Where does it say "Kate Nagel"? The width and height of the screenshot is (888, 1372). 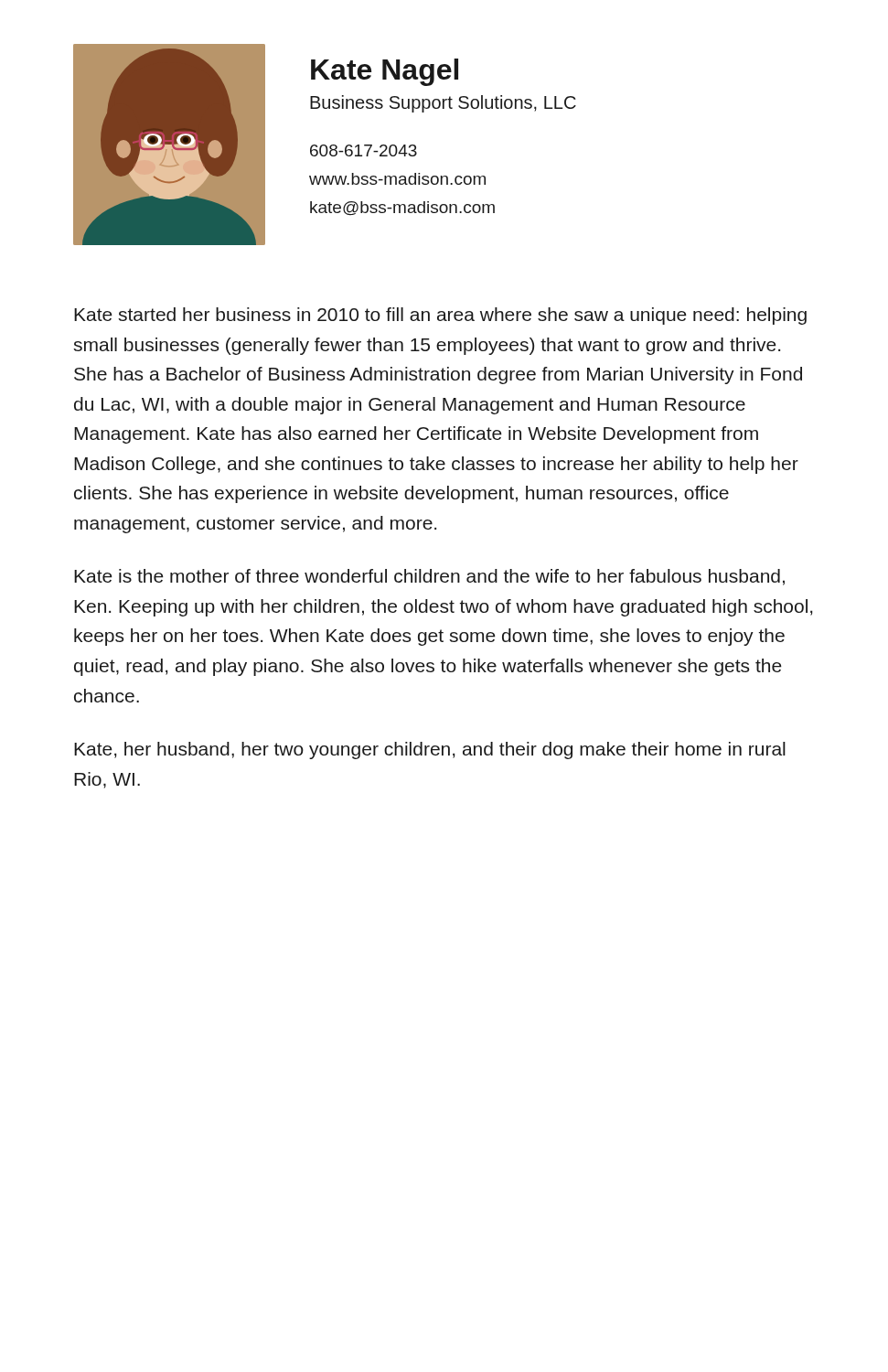385,70
